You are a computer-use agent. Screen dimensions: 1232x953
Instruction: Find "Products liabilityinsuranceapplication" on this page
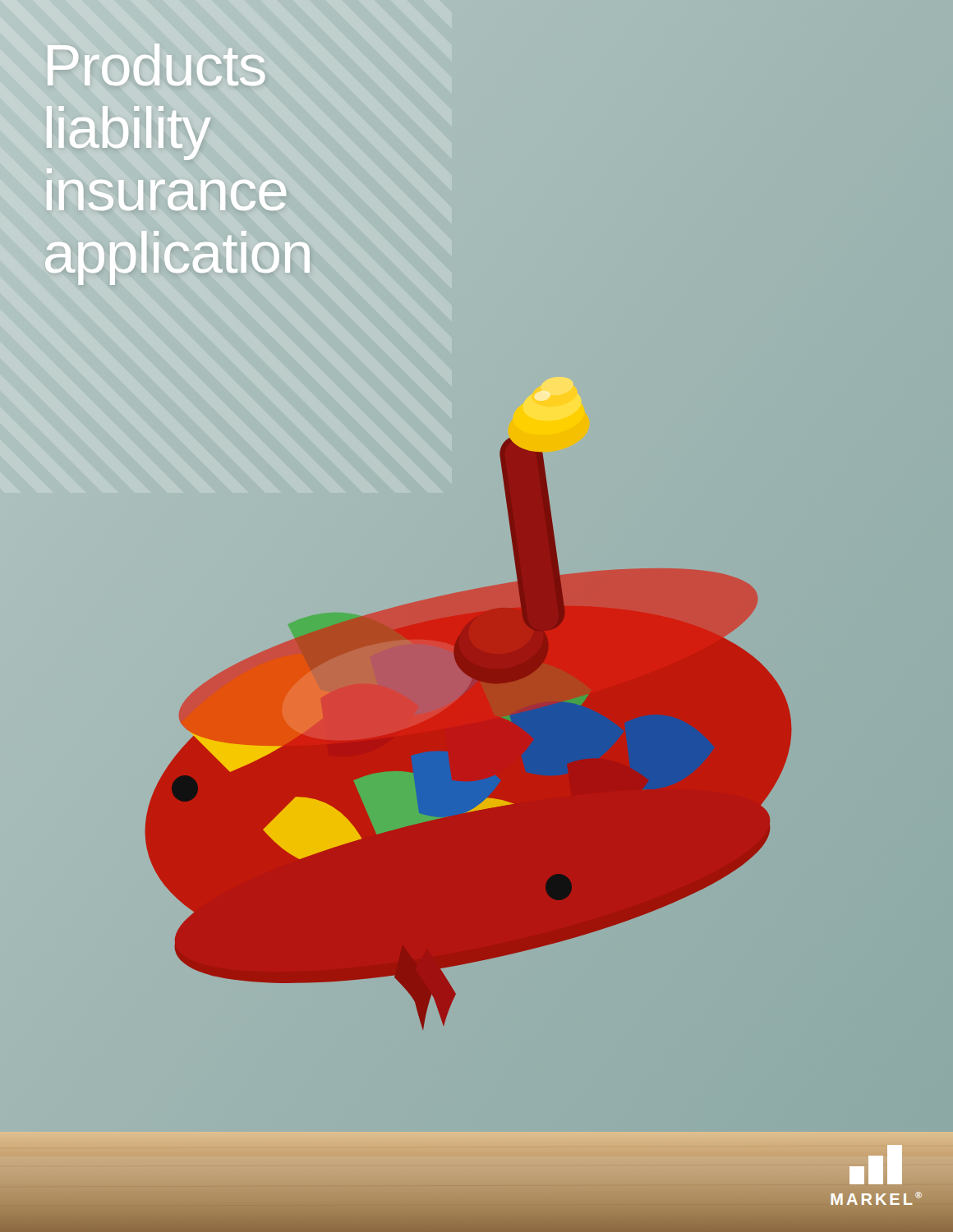(x=244, y=159)
